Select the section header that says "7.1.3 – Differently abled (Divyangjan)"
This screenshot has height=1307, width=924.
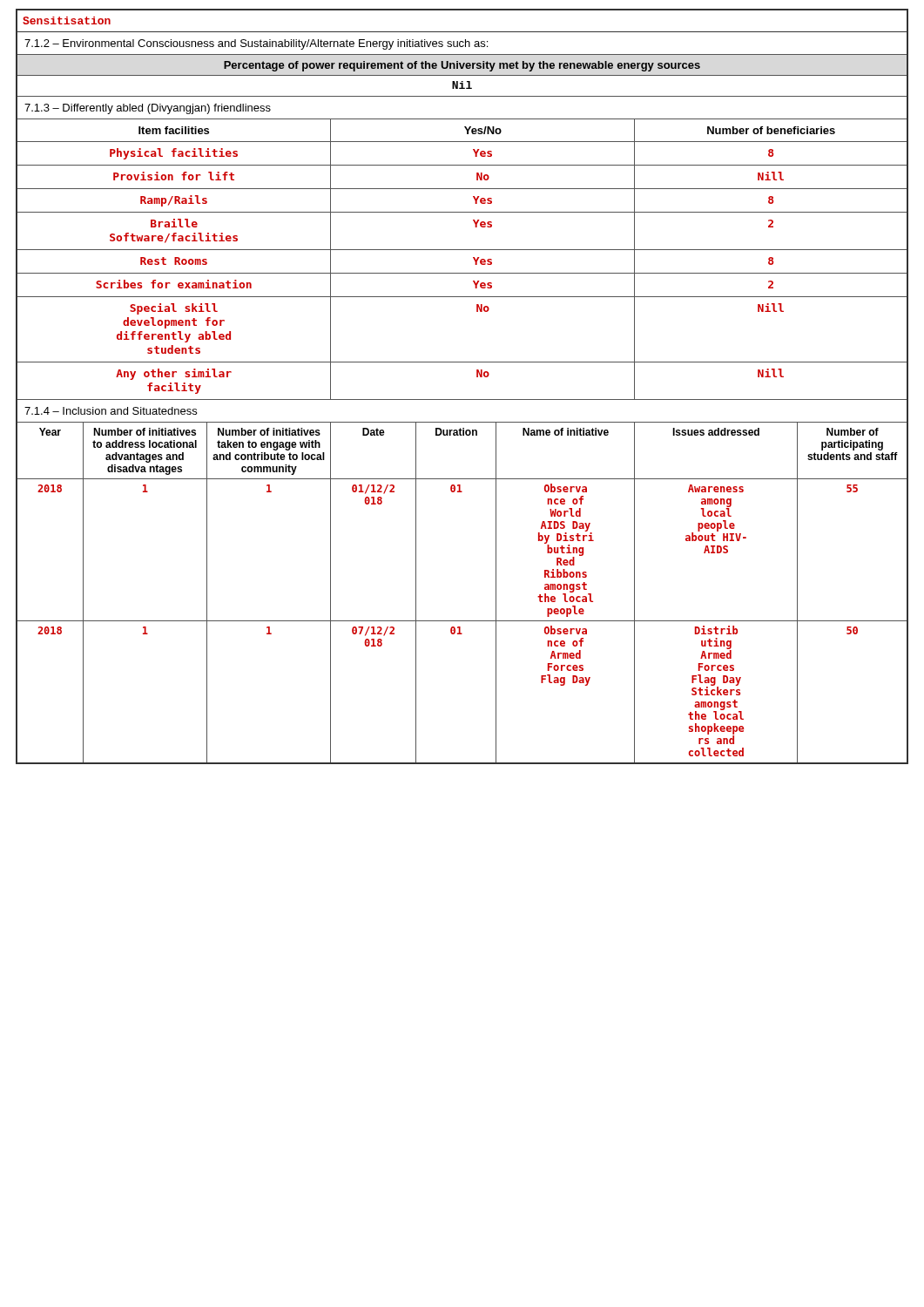[x=148, y=108]
